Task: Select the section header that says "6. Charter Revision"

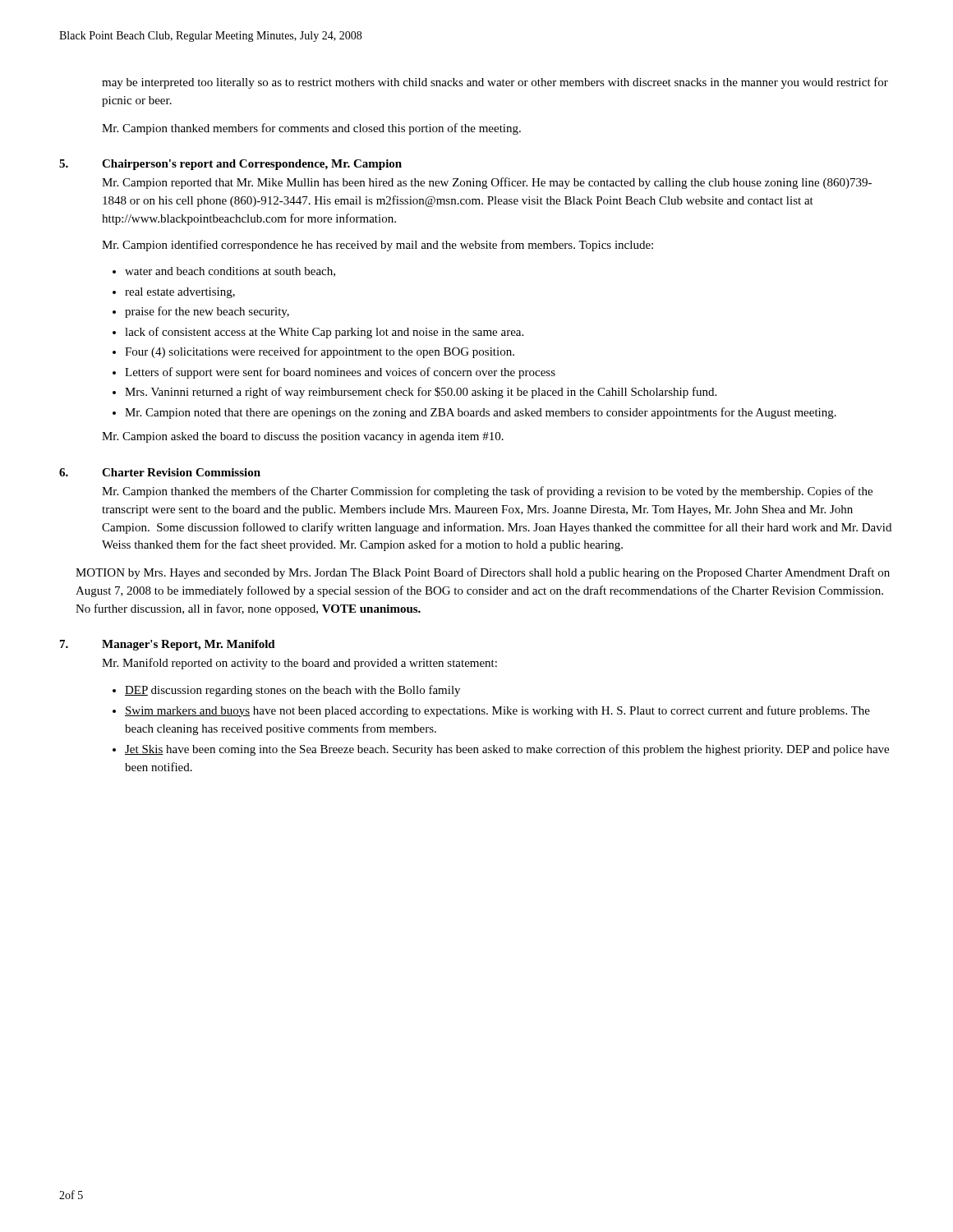Action: (160, 473)
